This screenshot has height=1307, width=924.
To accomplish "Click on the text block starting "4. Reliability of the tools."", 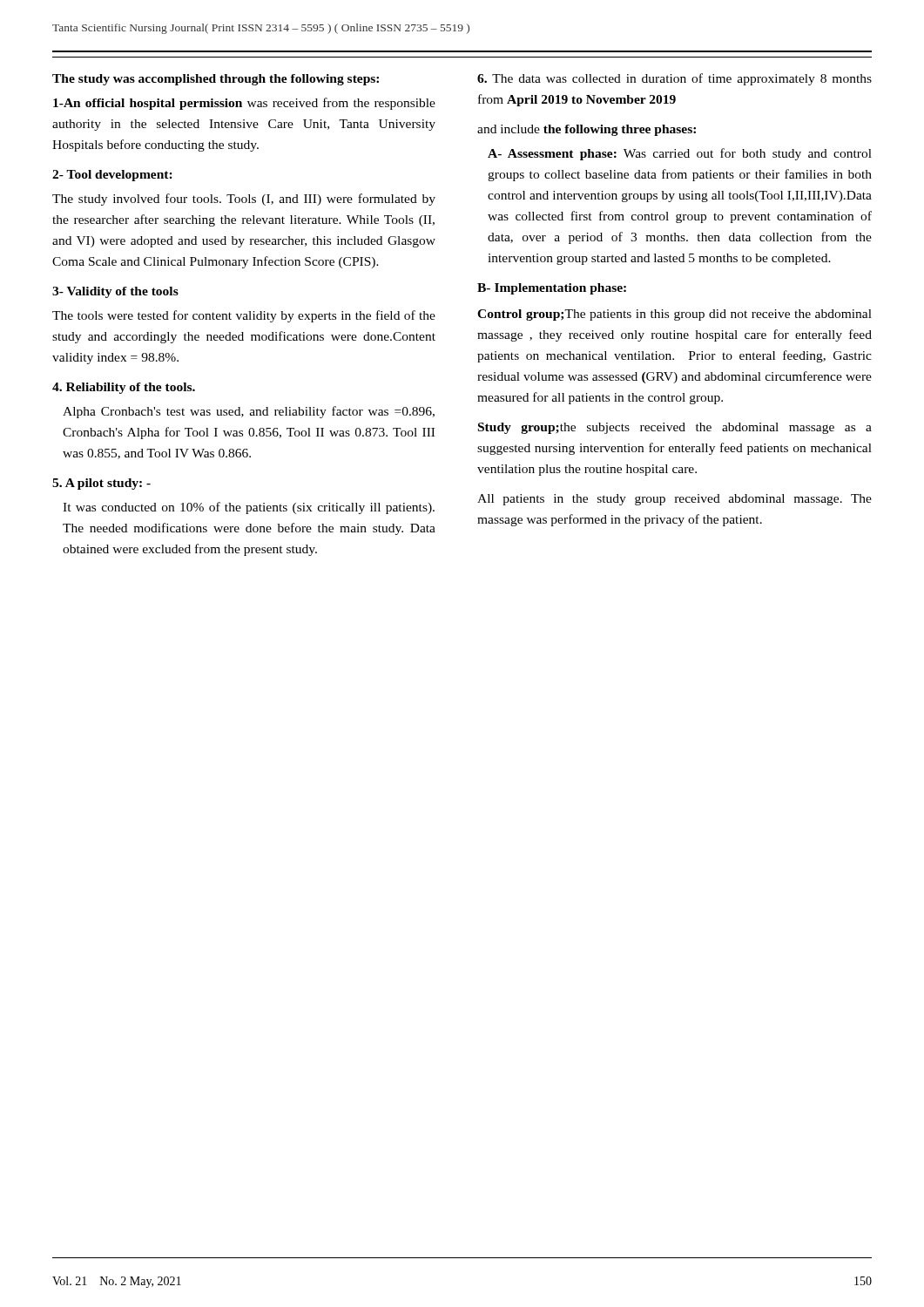I will (x=124, y=387).
